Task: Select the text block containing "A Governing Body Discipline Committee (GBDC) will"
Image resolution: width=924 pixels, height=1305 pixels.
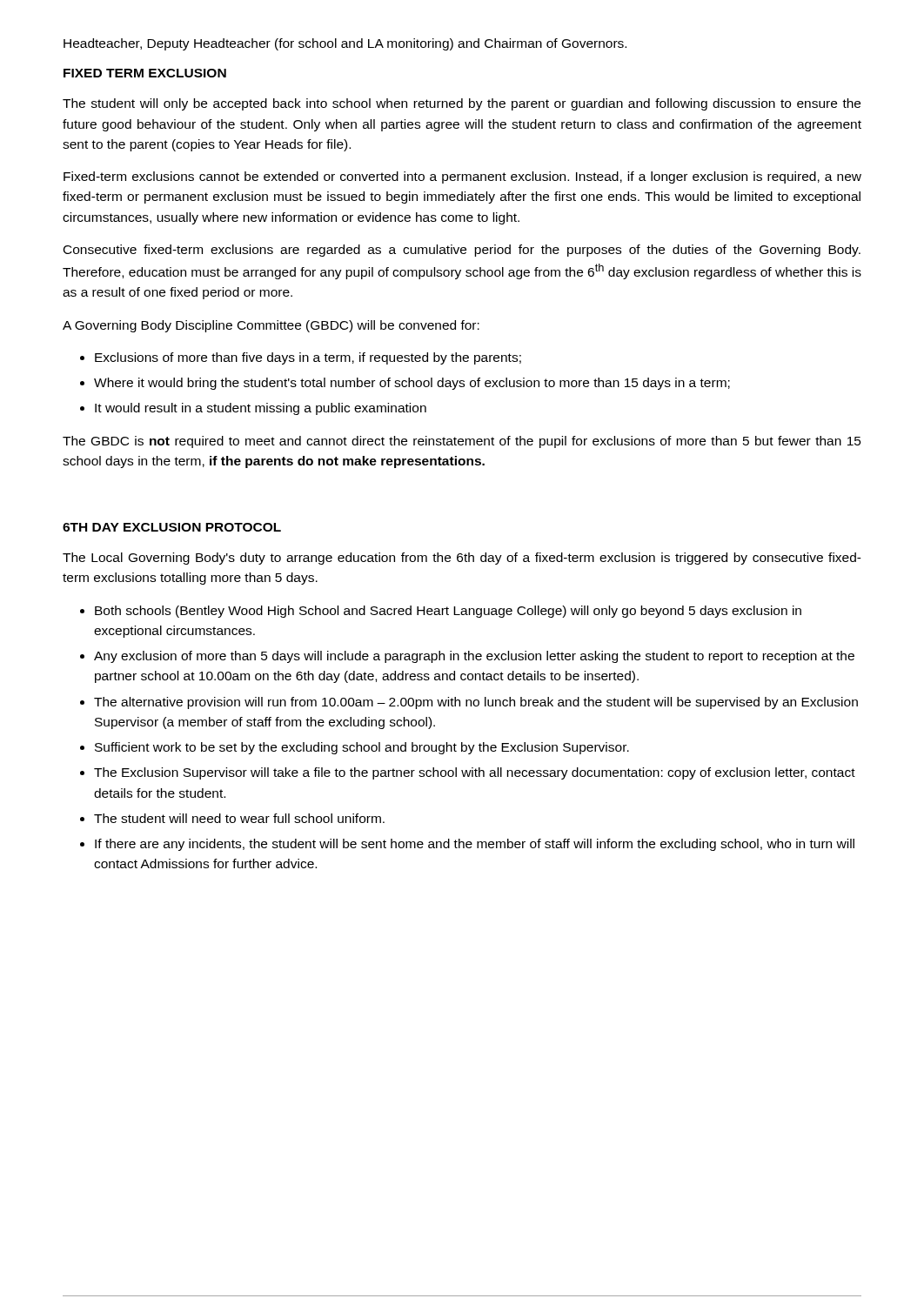Action: tap(271, 325)
